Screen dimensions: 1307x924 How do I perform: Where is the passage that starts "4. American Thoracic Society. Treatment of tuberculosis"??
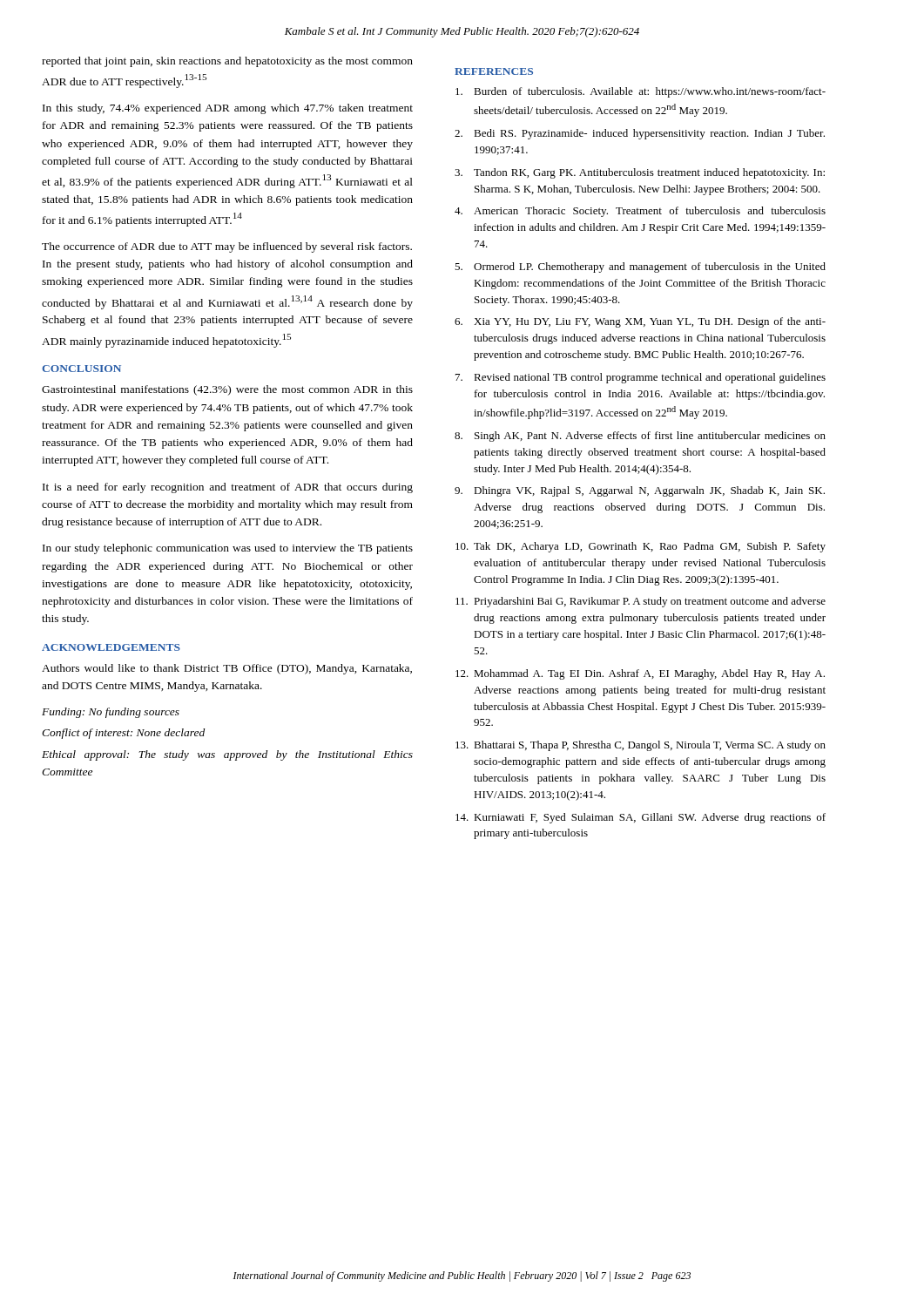tap(640, 228)
